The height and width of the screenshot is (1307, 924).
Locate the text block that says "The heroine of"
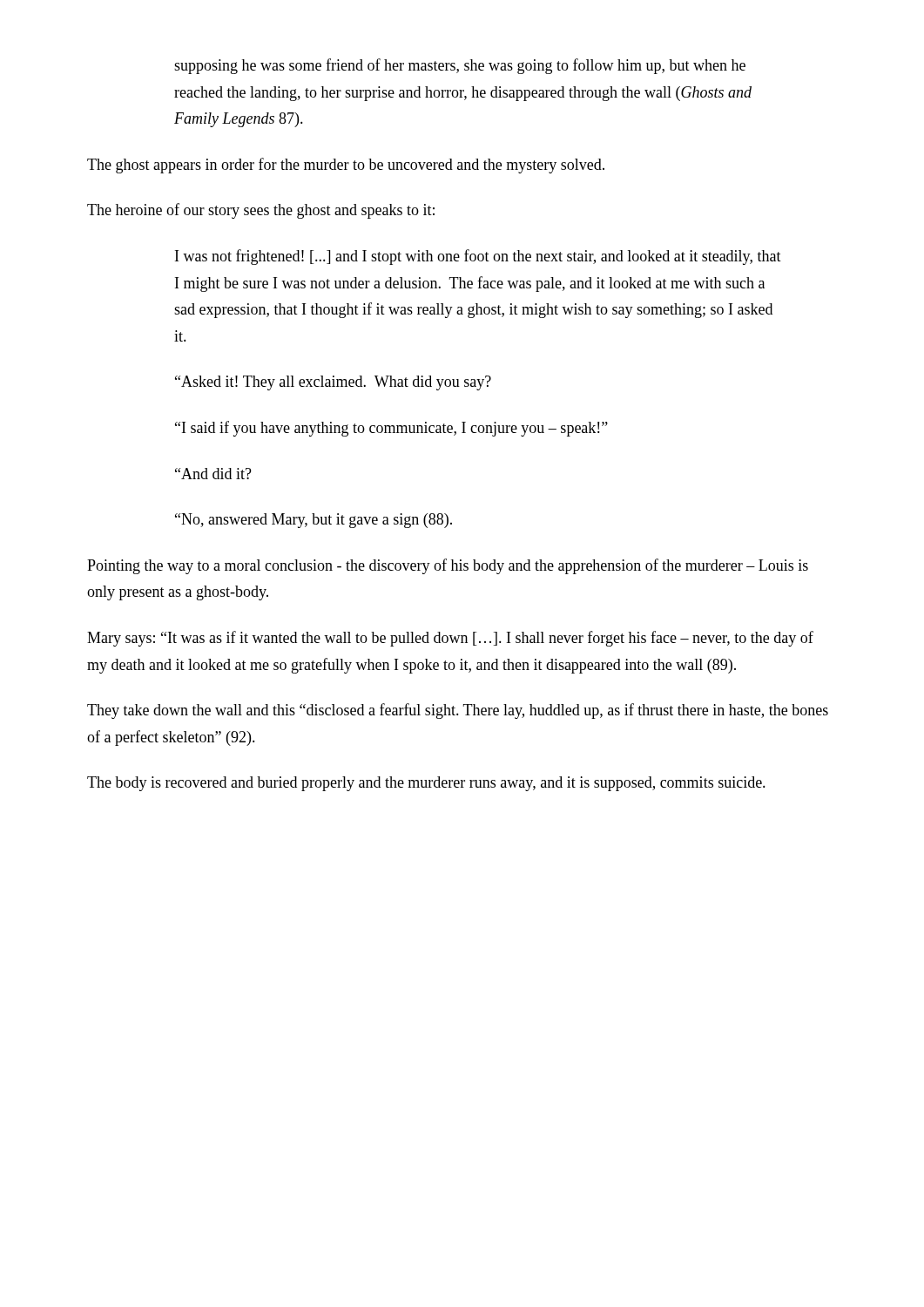tap(261, 210)
